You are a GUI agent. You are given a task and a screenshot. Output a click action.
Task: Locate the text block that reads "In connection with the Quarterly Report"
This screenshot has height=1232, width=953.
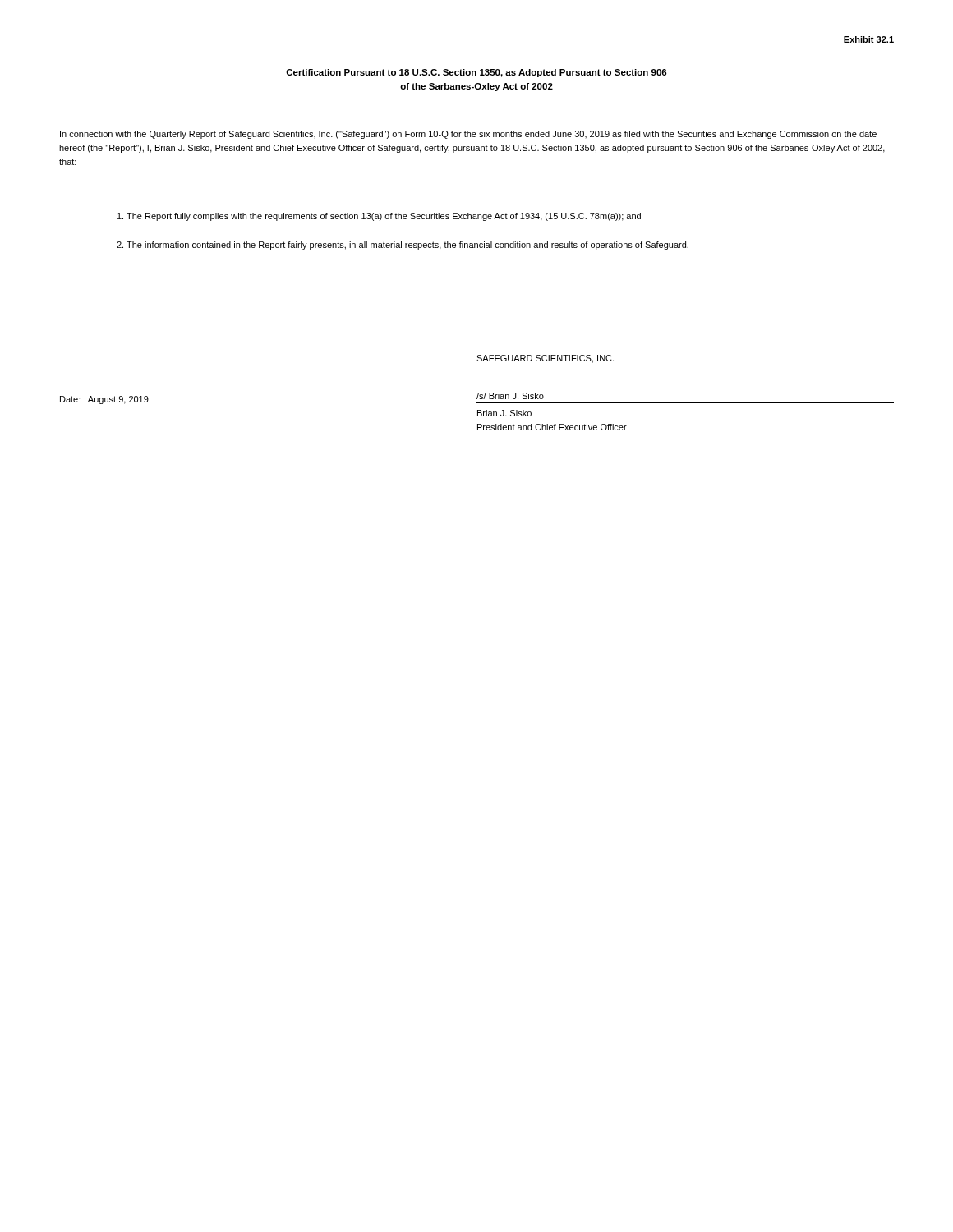(x=472, y=148)
